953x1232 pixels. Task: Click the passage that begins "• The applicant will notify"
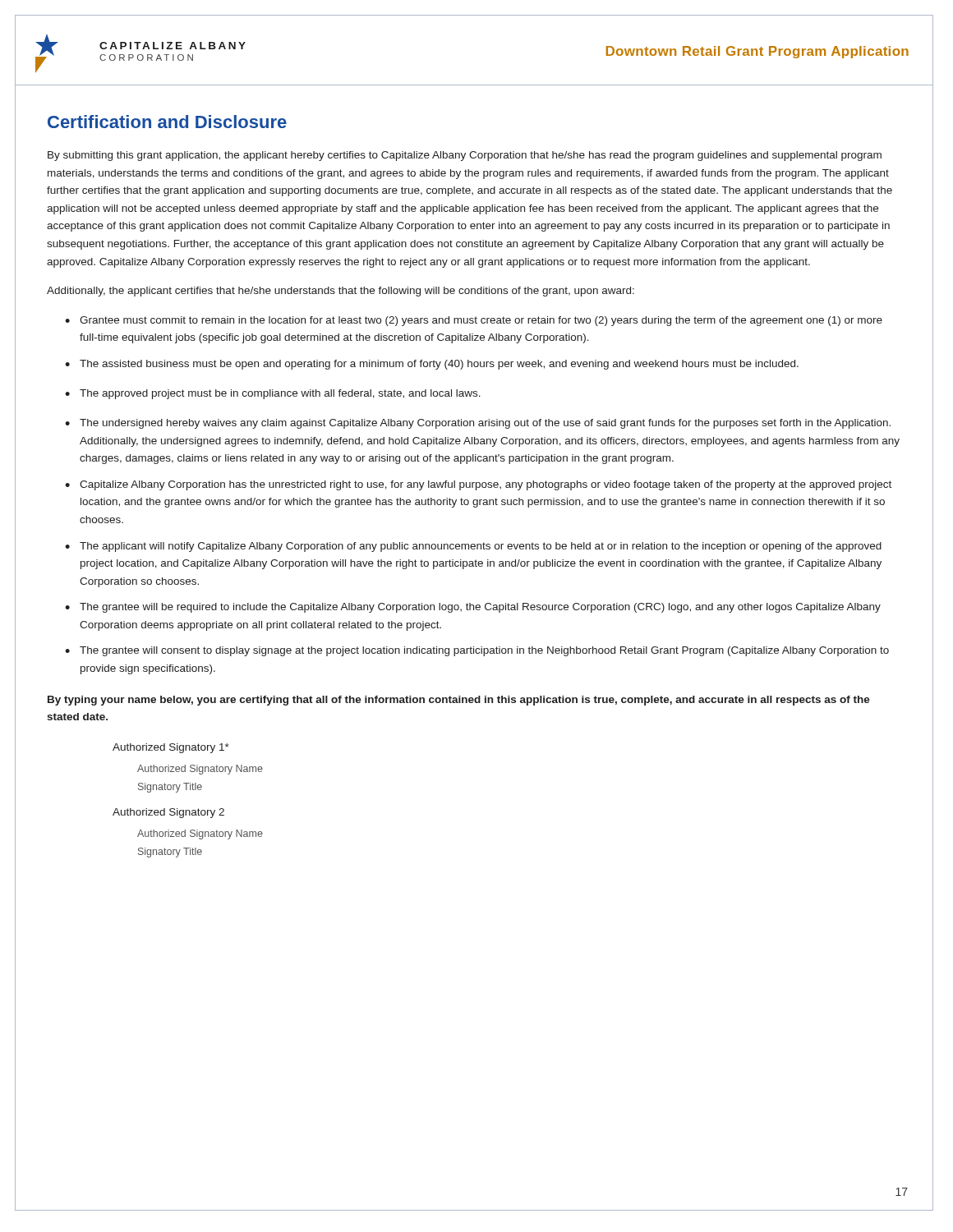(x=483, y=563)
